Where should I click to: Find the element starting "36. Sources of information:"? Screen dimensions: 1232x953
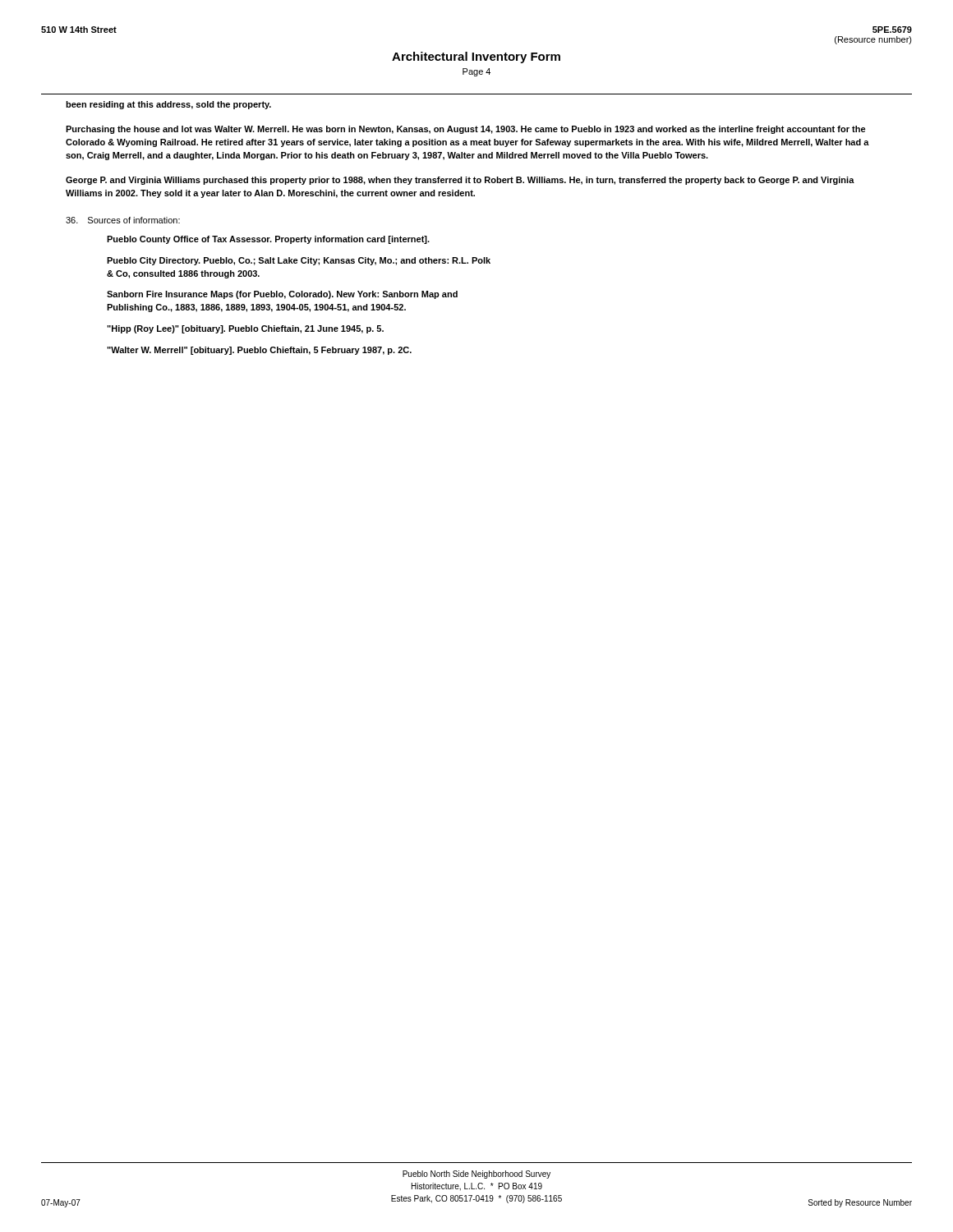click(x=123, y=220)
